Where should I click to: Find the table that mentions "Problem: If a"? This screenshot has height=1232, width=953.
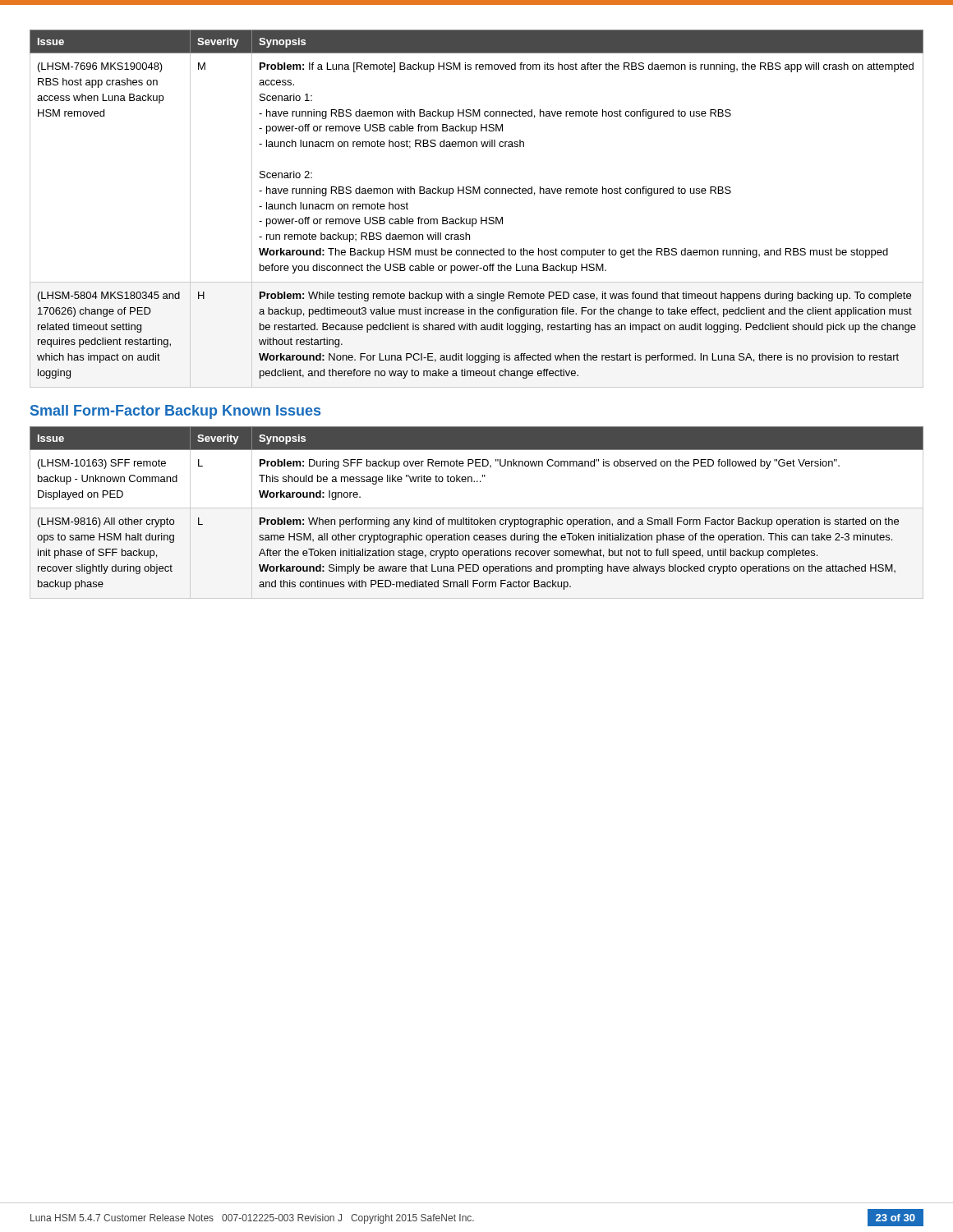(x=476, y=209)
